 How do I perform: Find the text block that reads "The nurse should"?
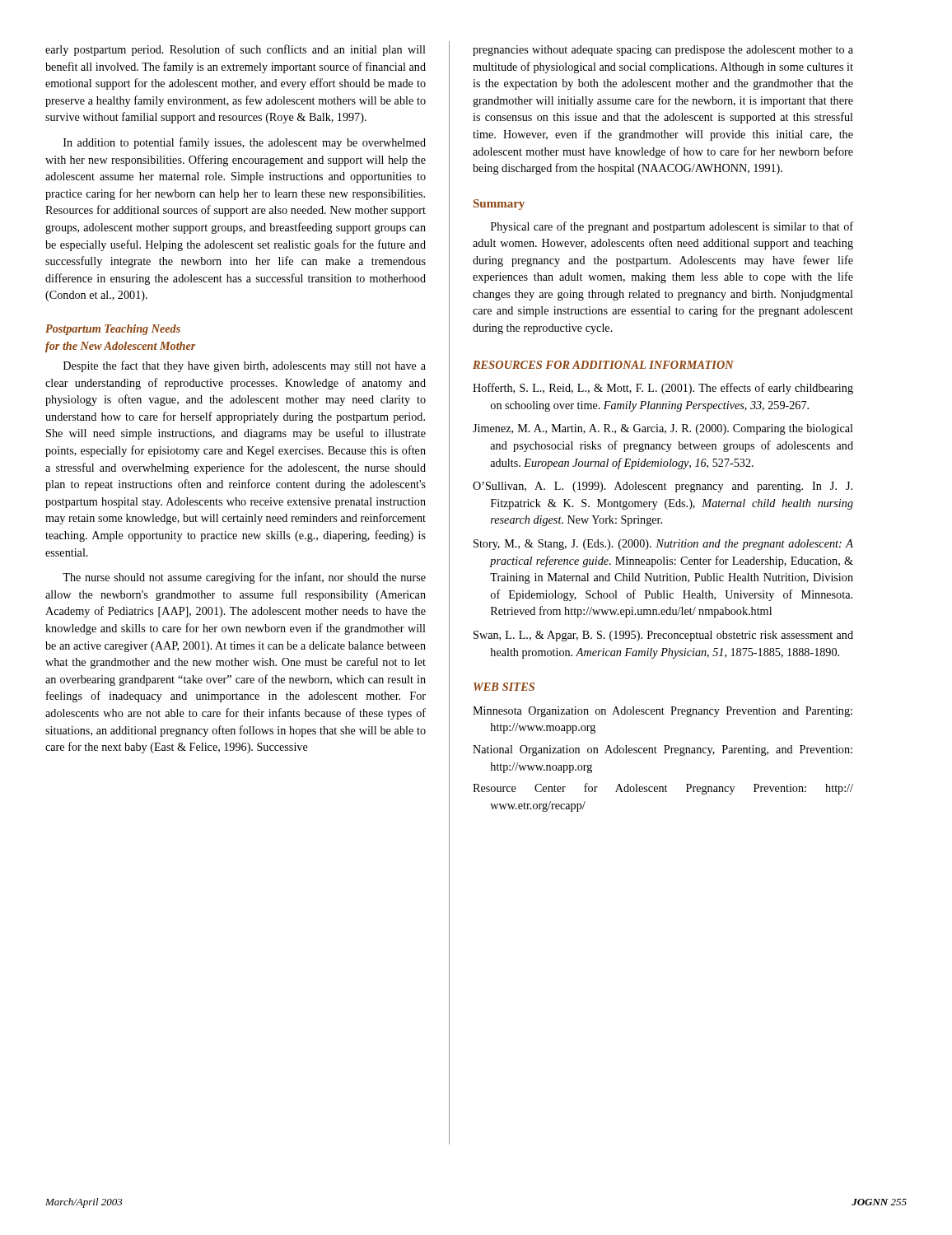click(x=236, y=662)
